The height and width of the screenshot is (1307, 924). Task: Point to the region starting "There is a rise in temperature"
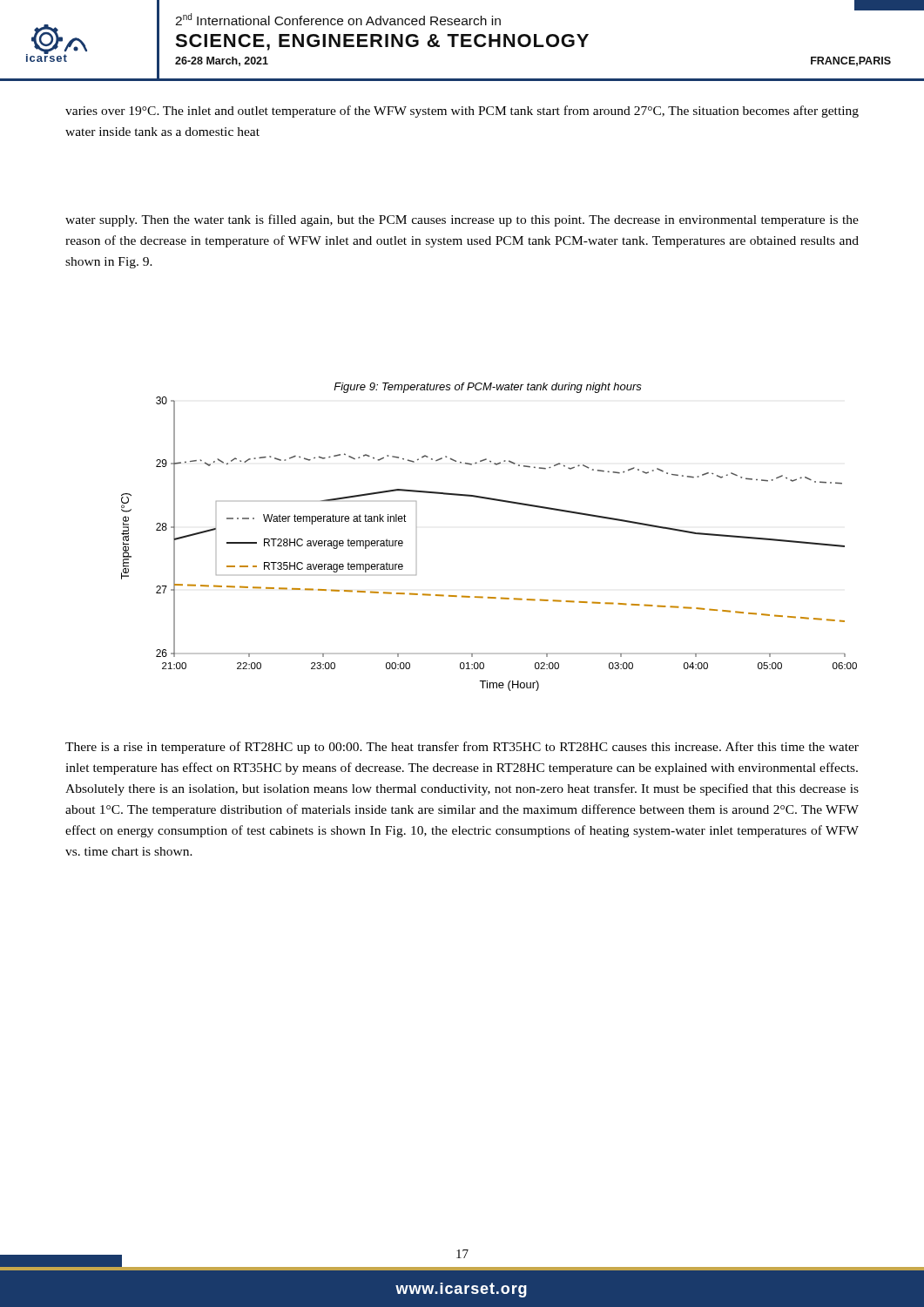tap(462, 799)
